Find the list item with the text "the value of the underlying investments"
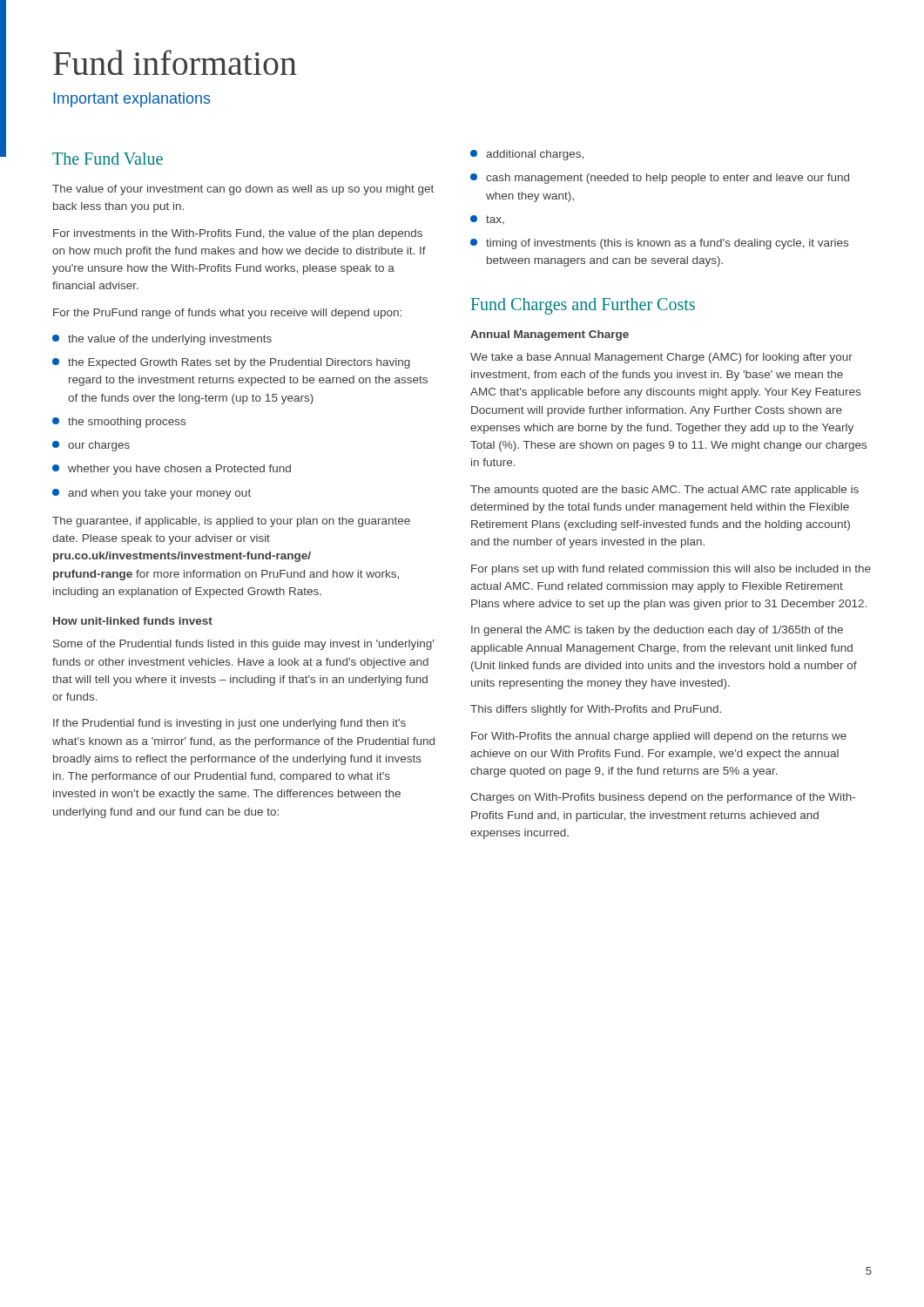Screen dimensions: 1307x924 click(244, 339)
